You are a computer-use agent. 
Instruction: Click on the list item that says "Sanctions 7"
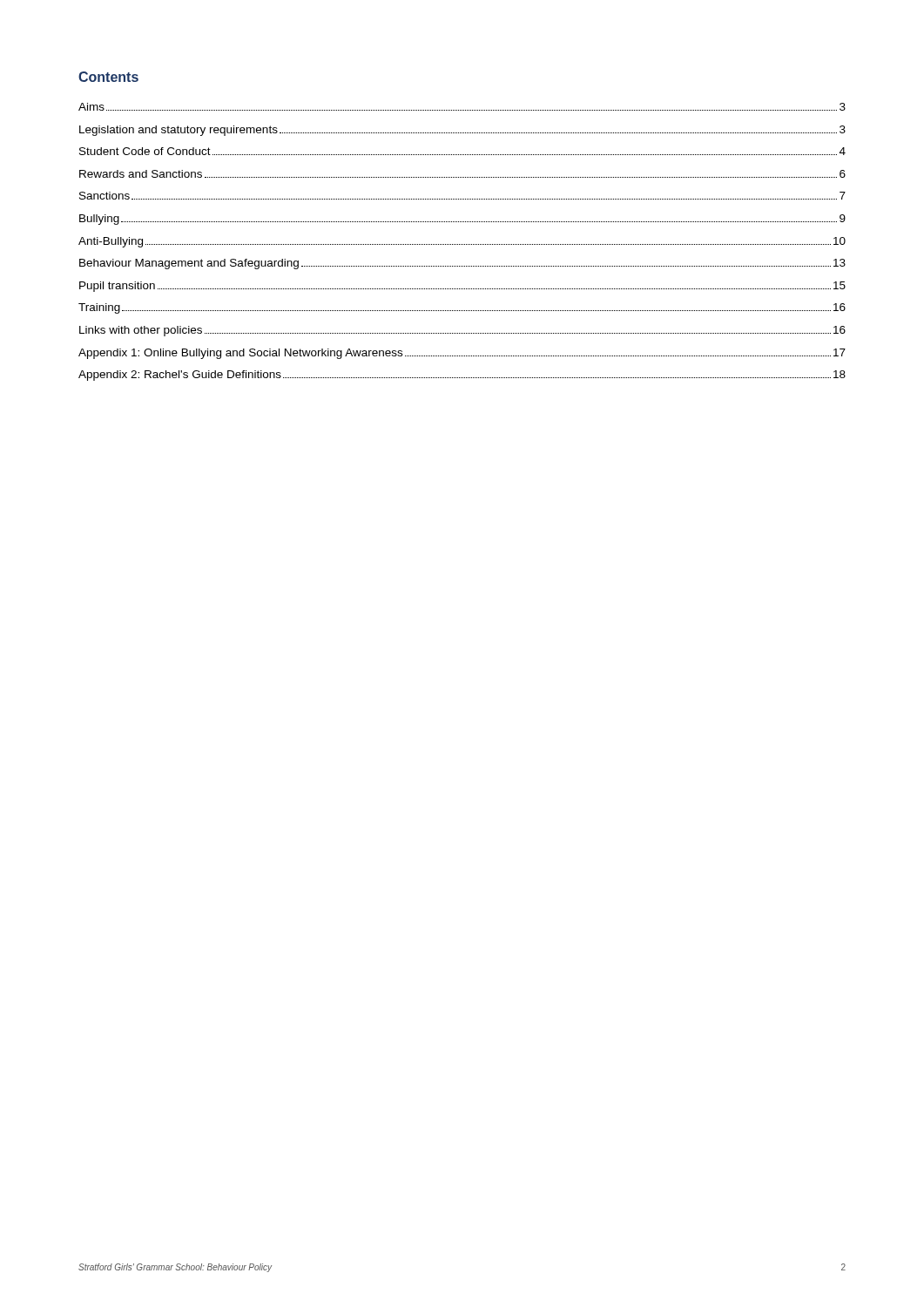click(462, 196)
